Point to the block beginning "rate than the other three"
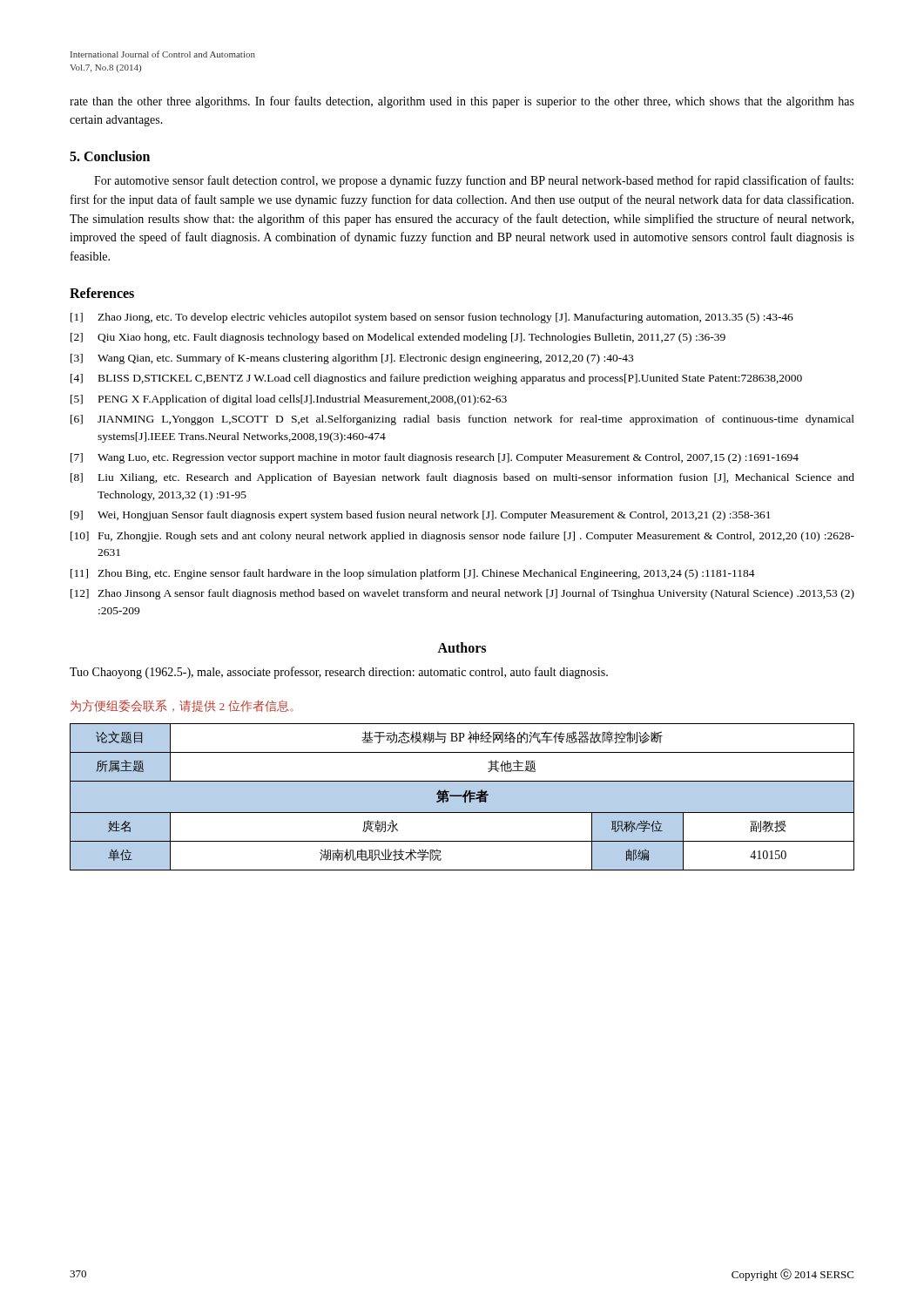The height and width of the screenshot is (1307, 924). pyautogui.click(x=462, y=111)
